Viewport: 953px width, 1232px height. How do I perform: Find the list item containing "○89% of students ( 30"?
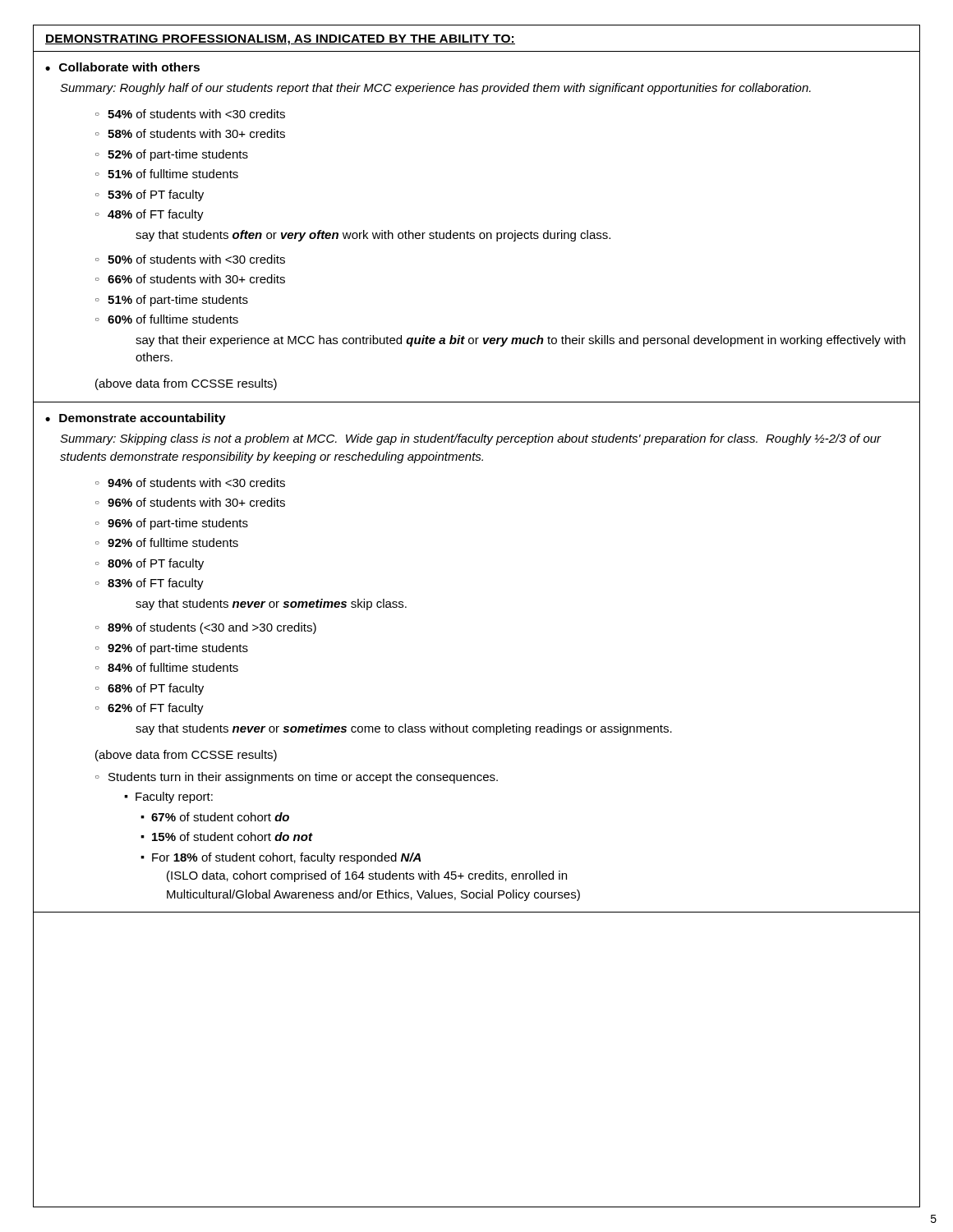click(206, 628)
